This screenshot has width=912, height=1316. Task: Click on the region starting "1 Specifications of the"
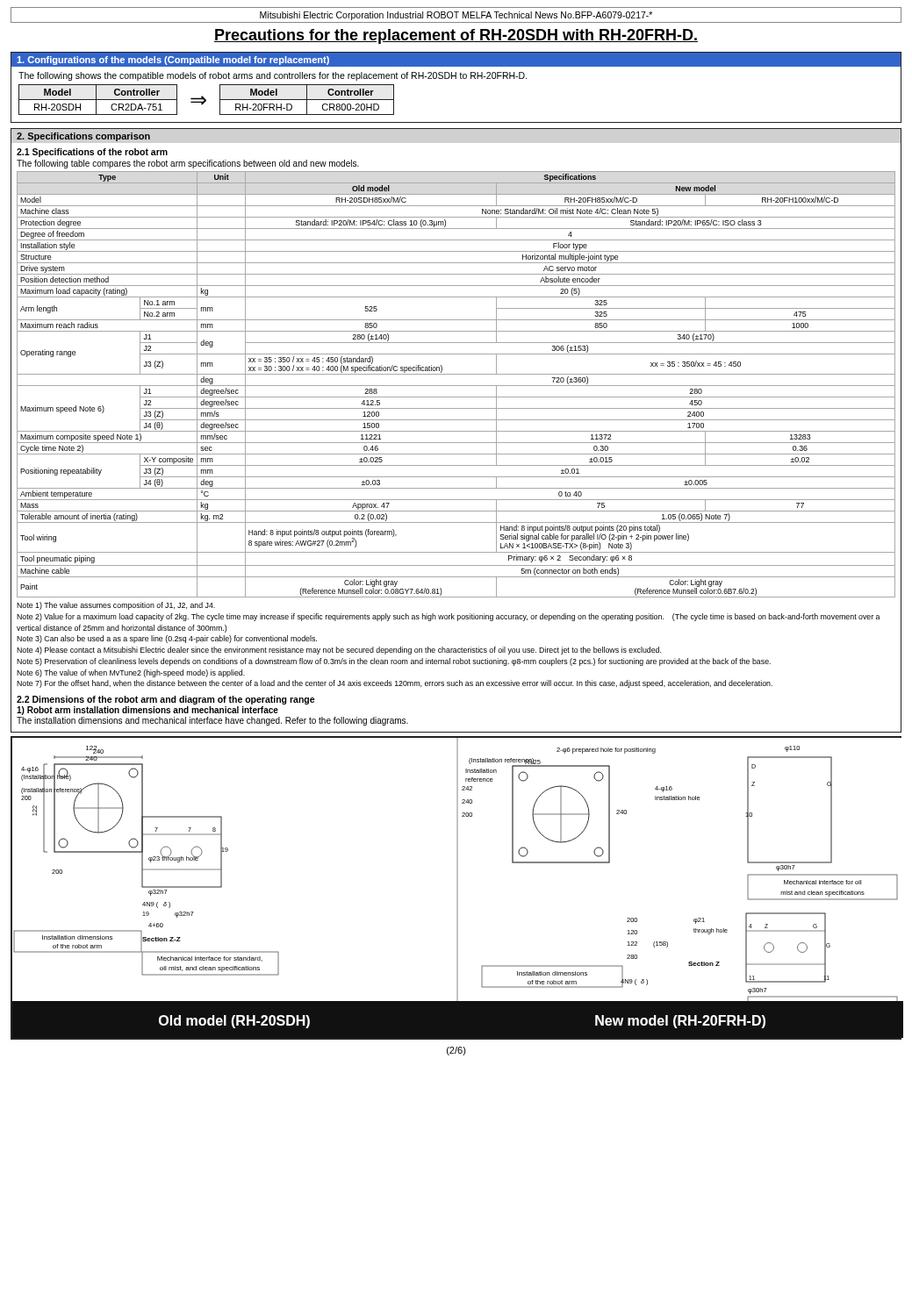92,152
